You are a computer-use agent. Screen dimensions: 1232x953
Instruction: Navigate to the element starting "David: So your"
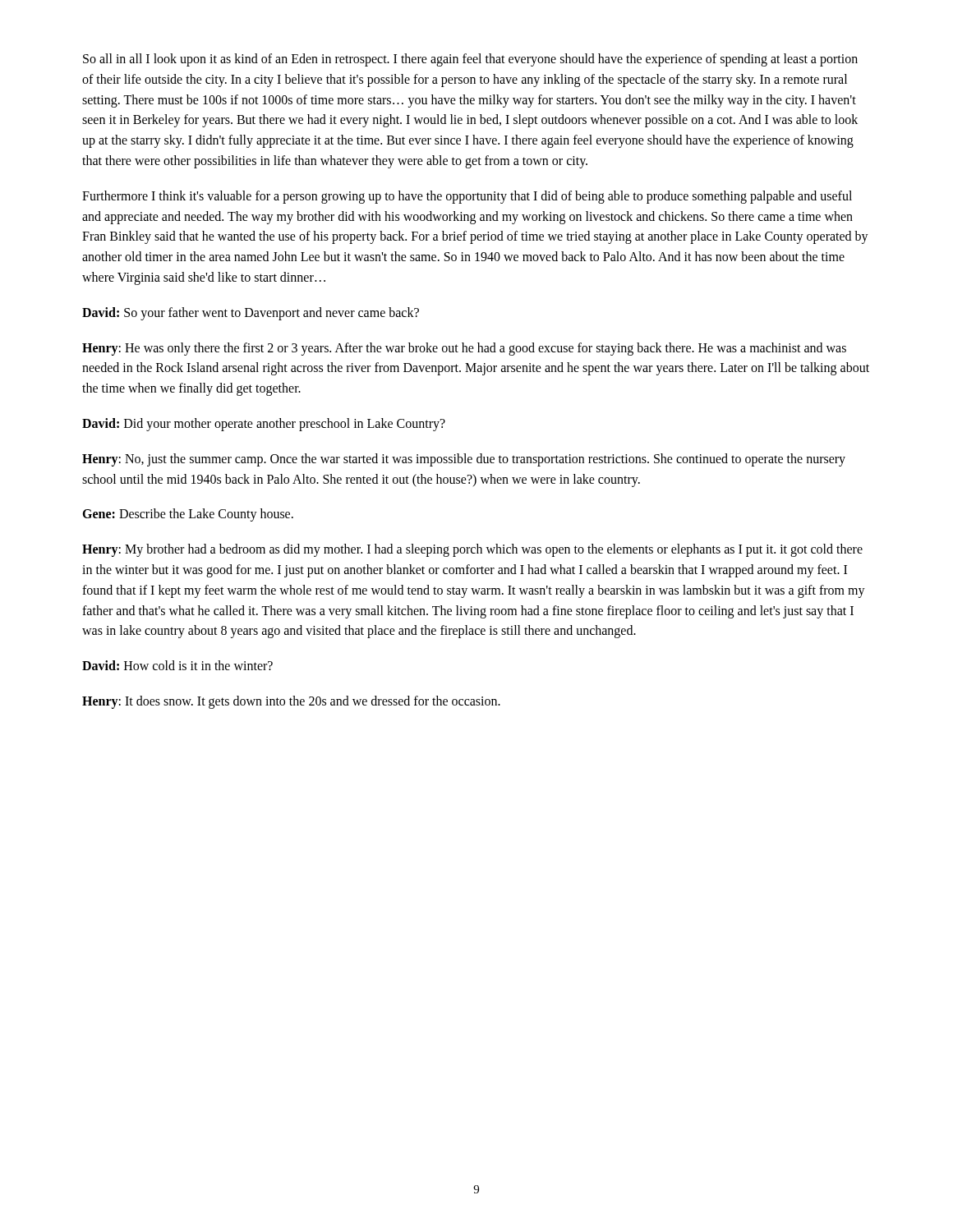(x=251, y=312)
